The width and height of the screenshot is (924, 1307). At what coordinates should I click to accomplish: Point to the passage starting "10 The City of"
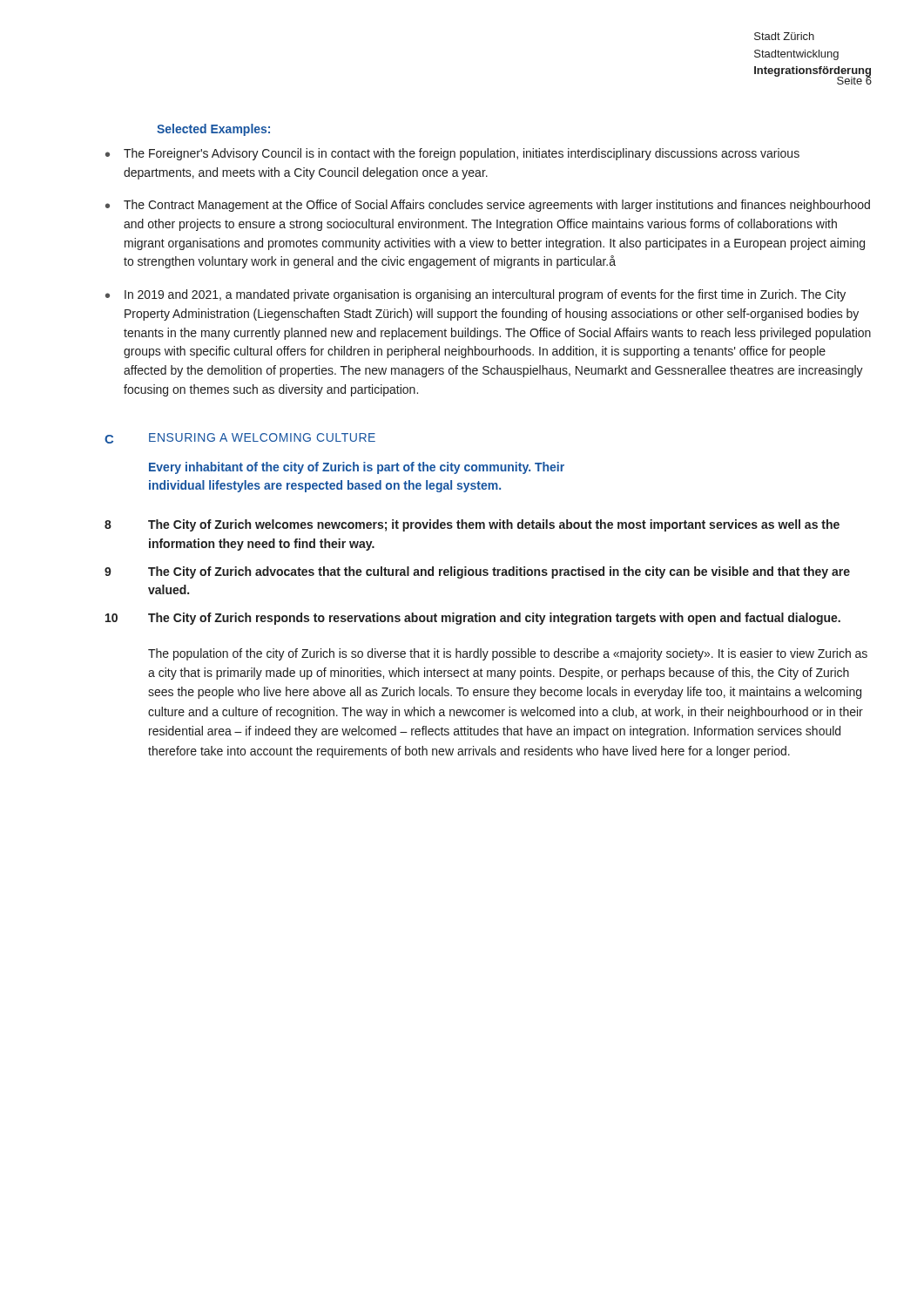point(488,619)
